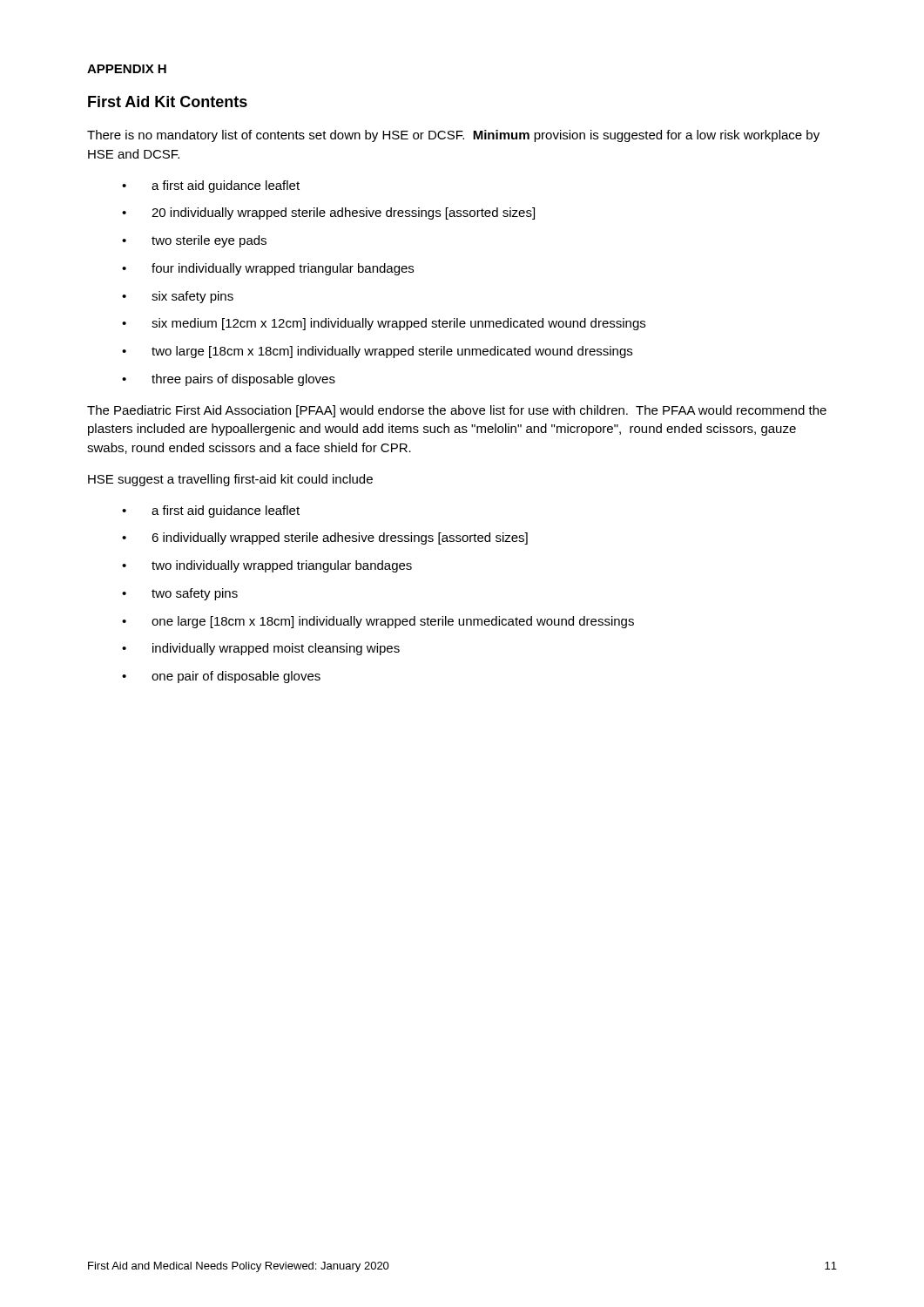The height and width of the screenshot is (1307, 924).
Task: Point to the passage starting "There is no mandatory"
Action: click(453, 144)
